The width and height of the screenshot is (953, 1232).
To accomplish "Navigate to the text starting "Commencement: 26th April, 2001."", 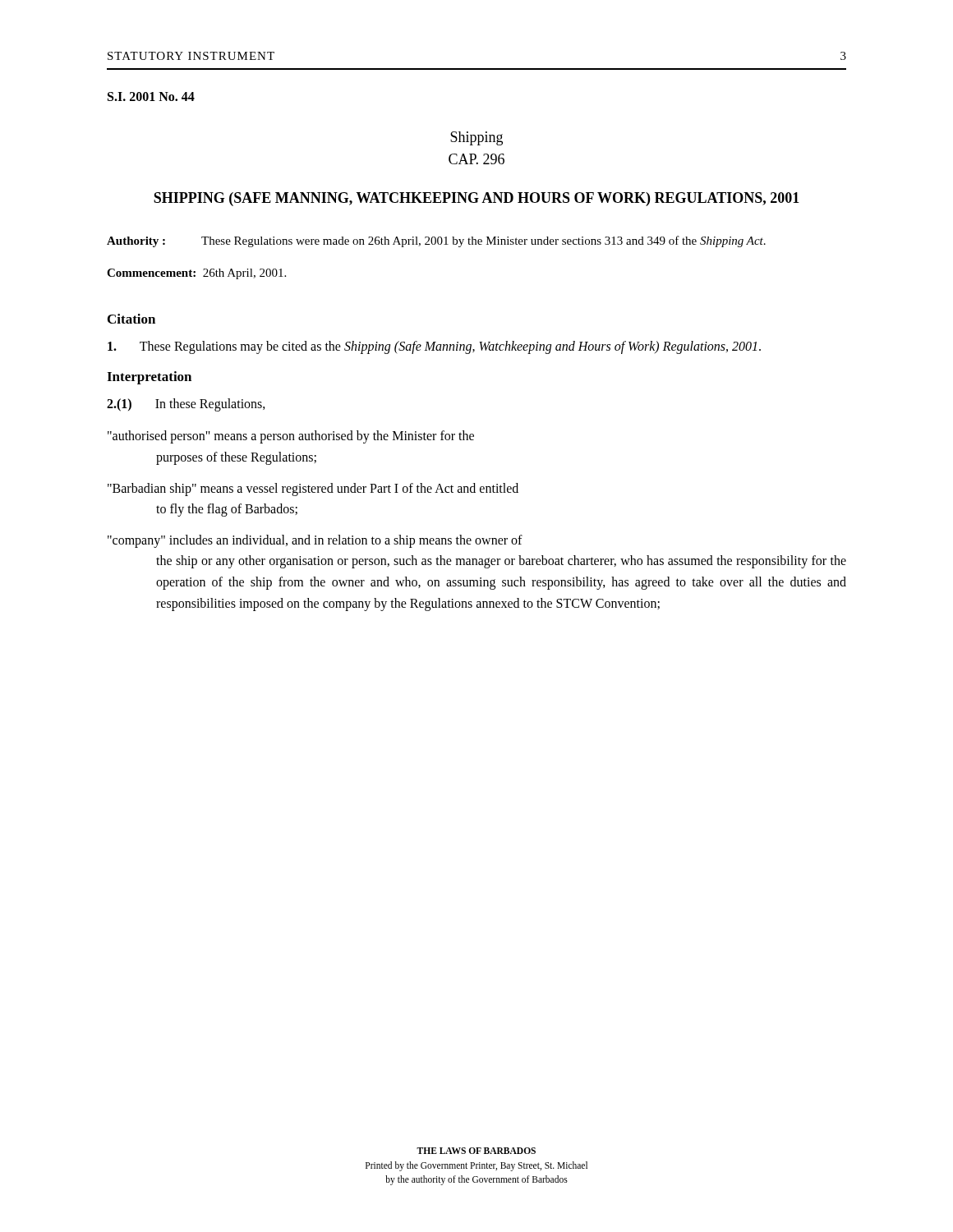I will point(197,272).
